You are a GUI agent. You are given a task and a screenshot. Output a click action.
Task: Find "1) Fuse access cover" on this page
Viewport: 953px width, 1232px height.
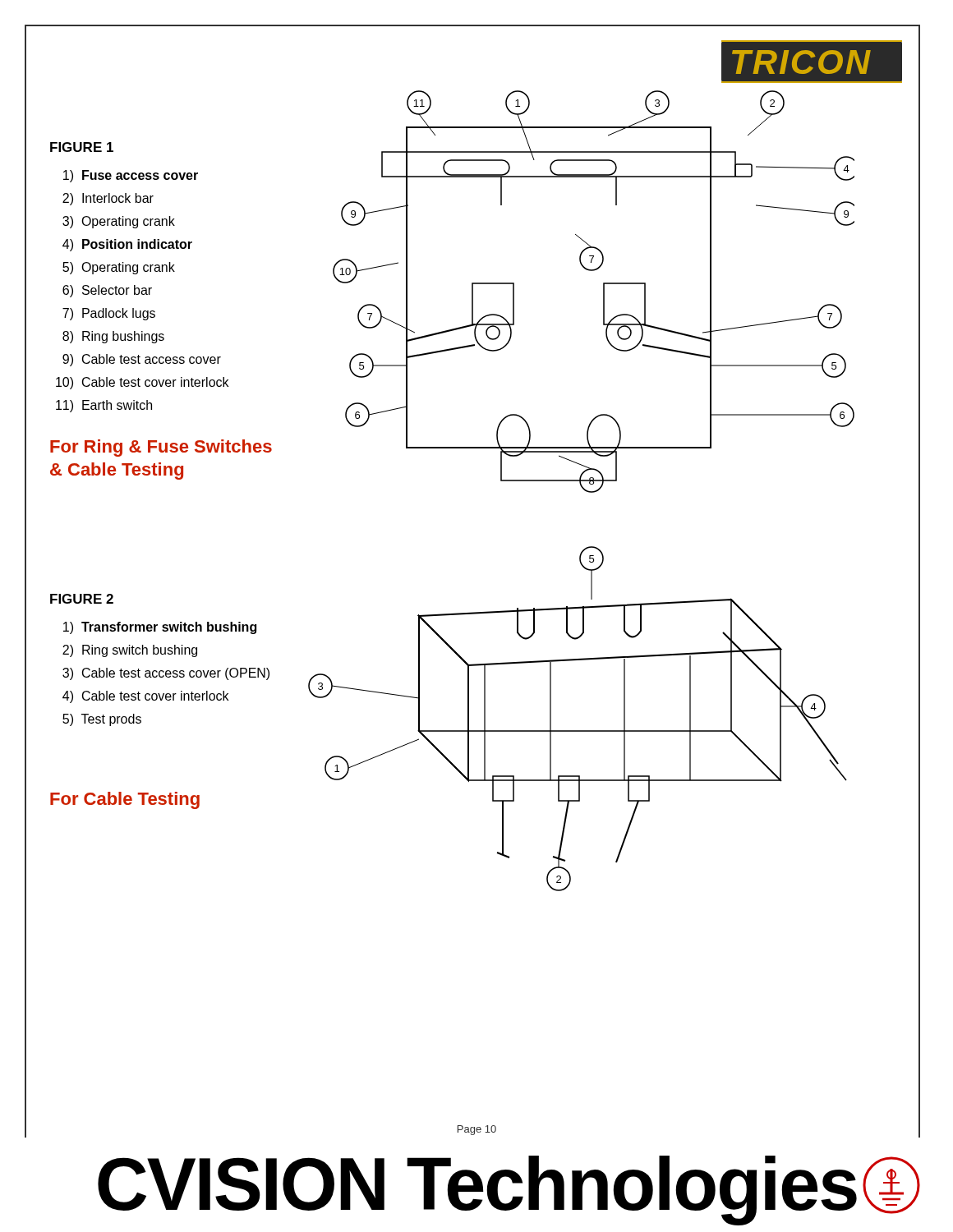124,176
